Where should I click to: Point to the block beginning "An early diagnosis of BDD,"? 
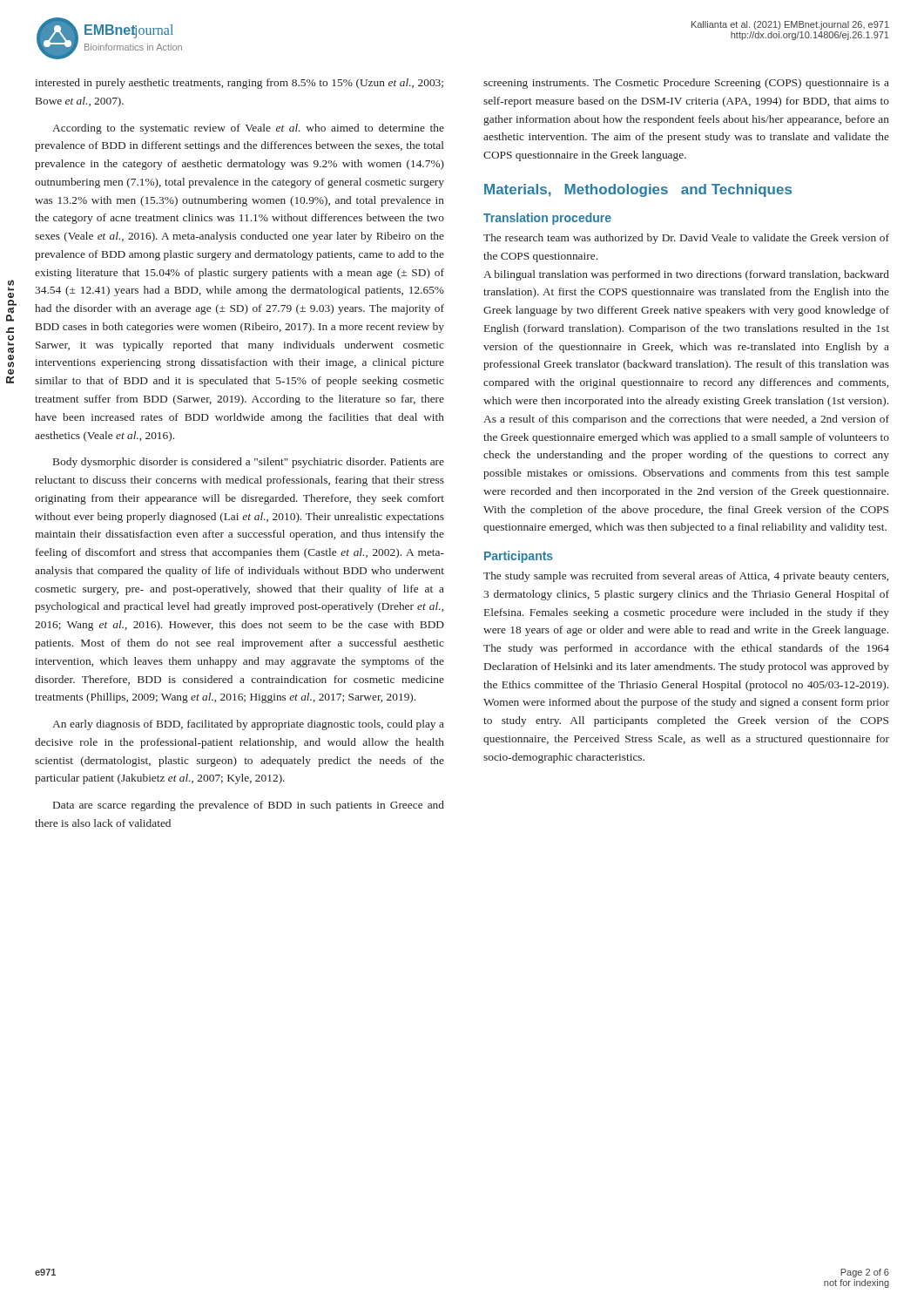(x=240, y=751)
